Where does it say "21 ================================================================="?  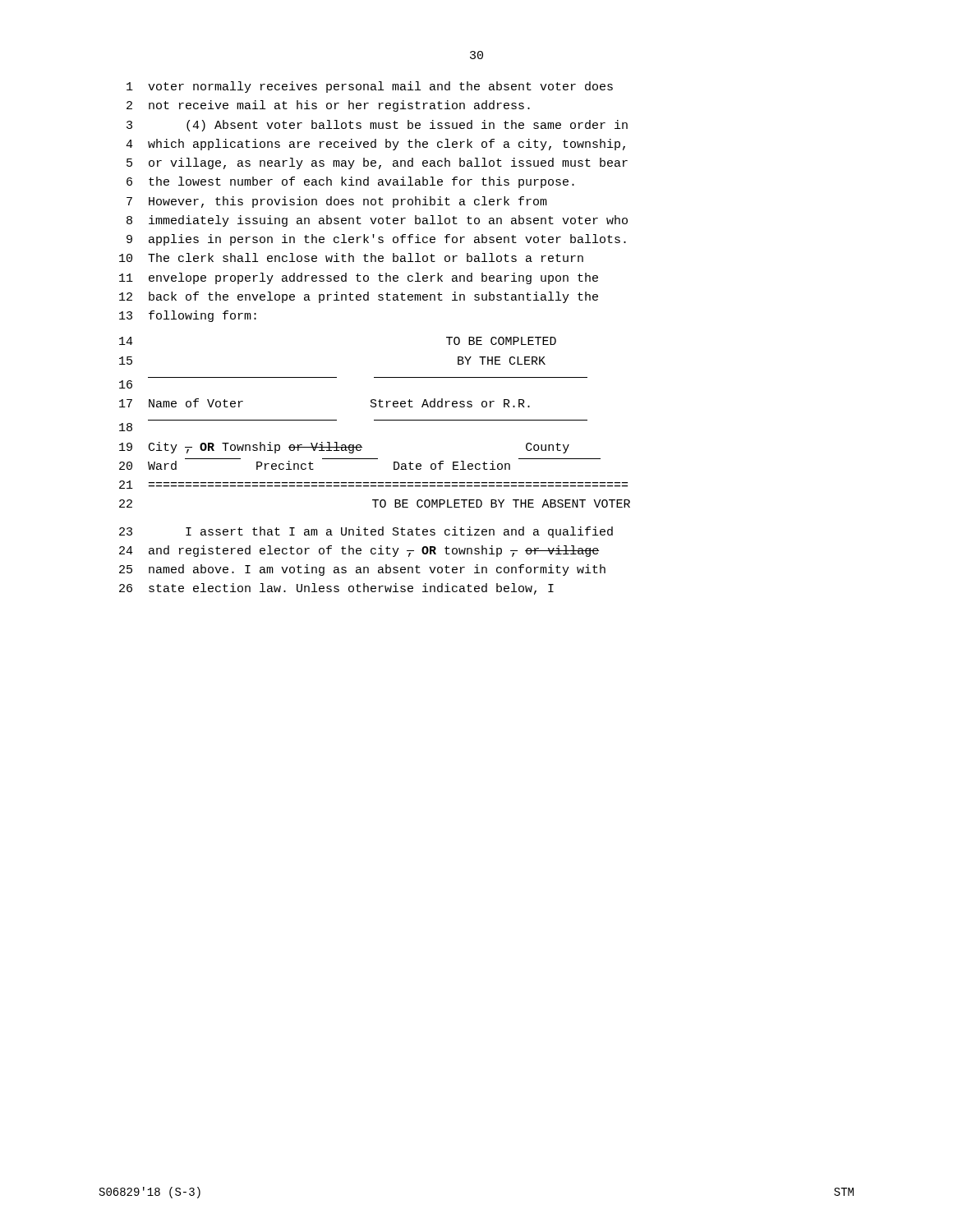click(x=476, y=486)
